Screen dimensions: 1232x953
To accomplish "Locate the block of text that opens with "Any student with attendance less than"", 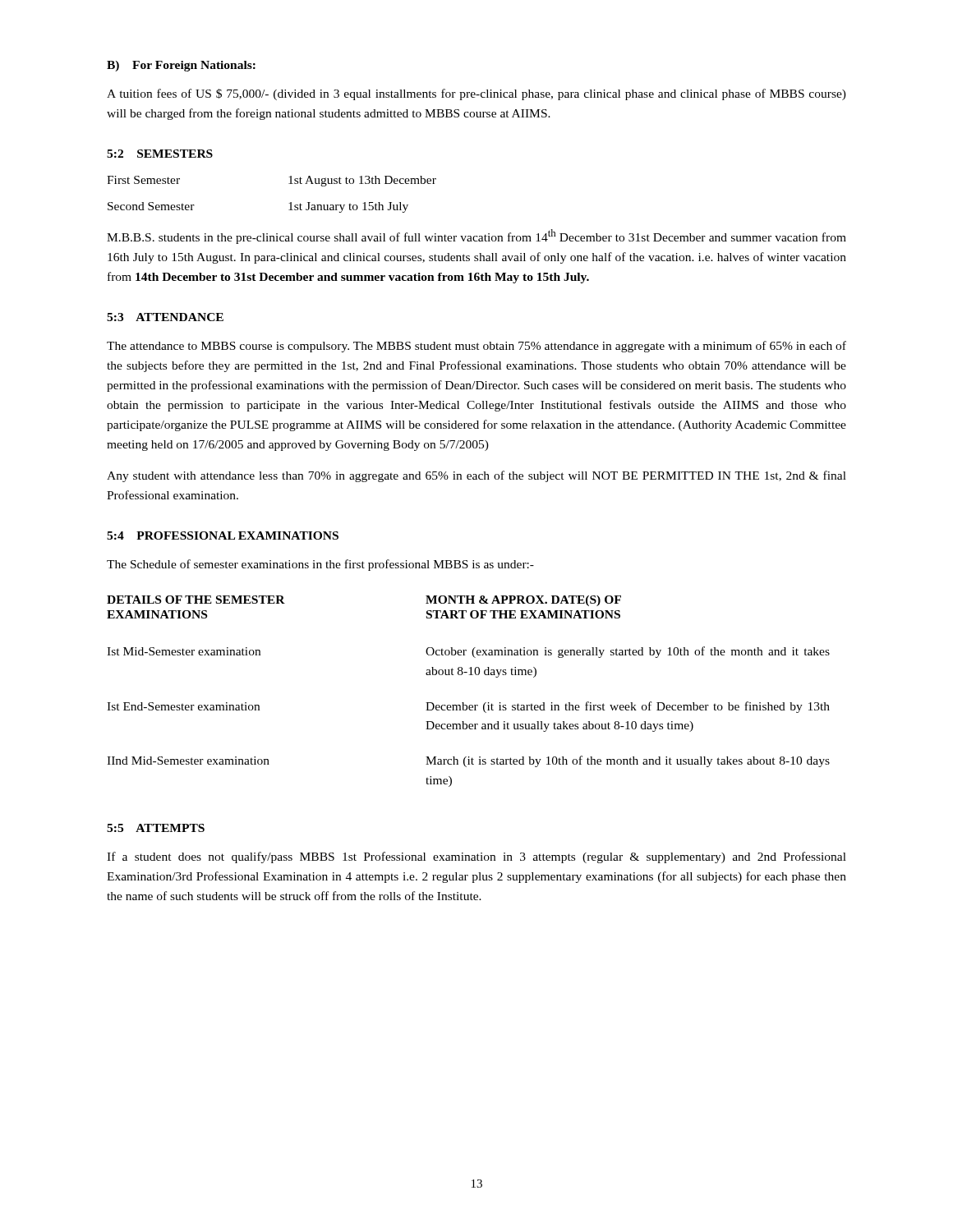I will pos(476,485).
